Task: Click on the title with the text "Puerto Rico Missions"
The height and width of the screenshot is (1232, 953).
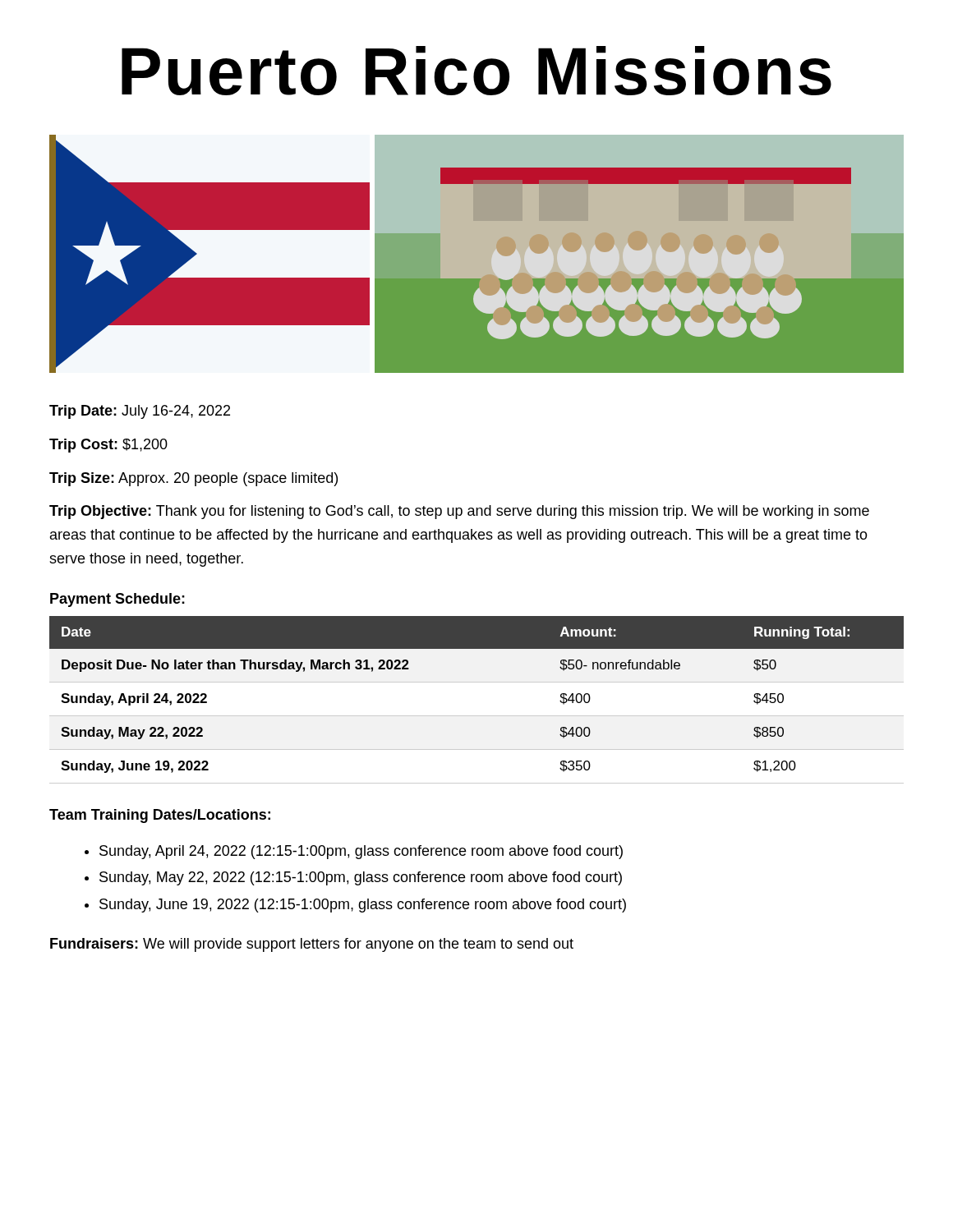Action: coord(476,71)
